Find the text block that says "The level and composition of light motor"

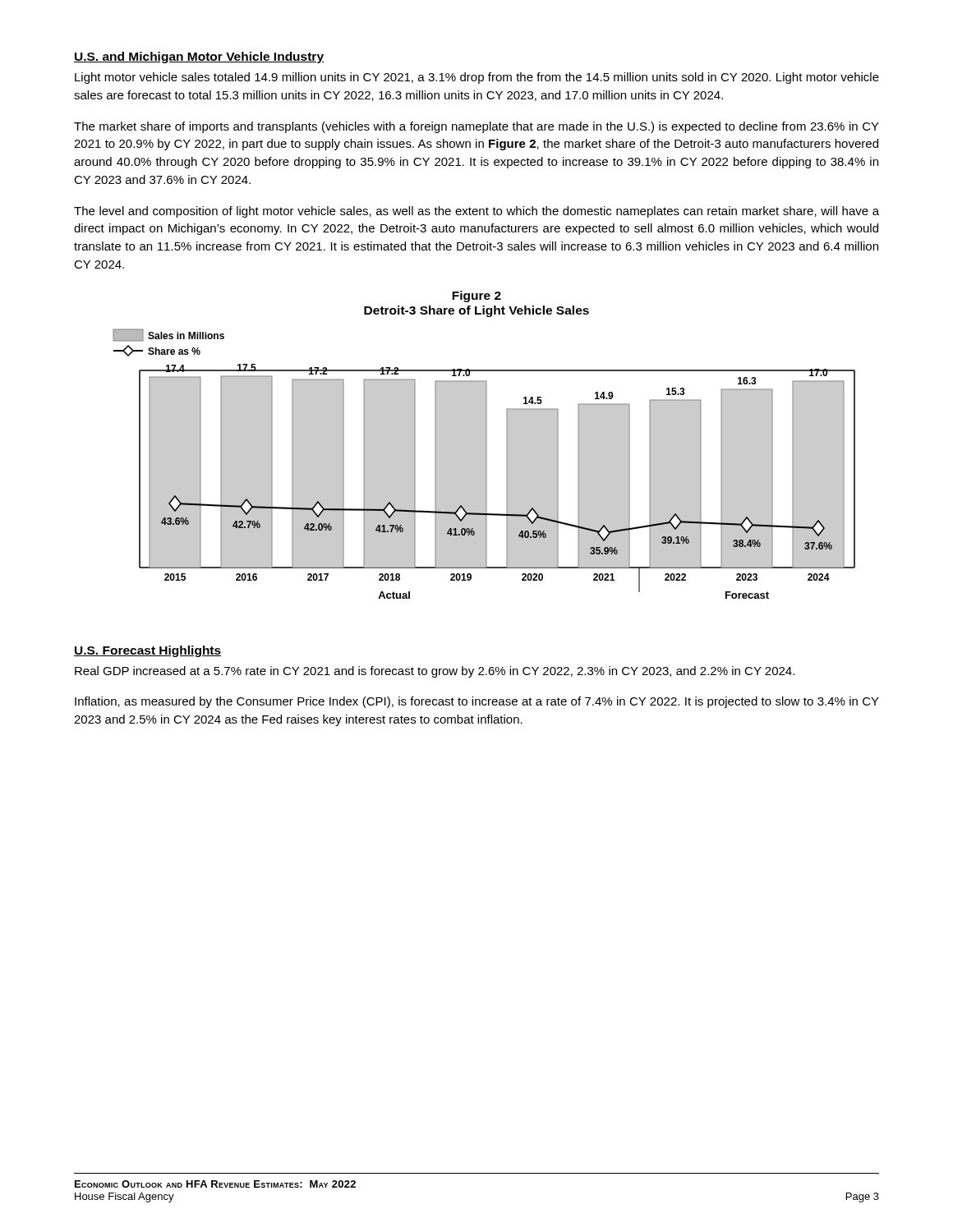[476, 237]
